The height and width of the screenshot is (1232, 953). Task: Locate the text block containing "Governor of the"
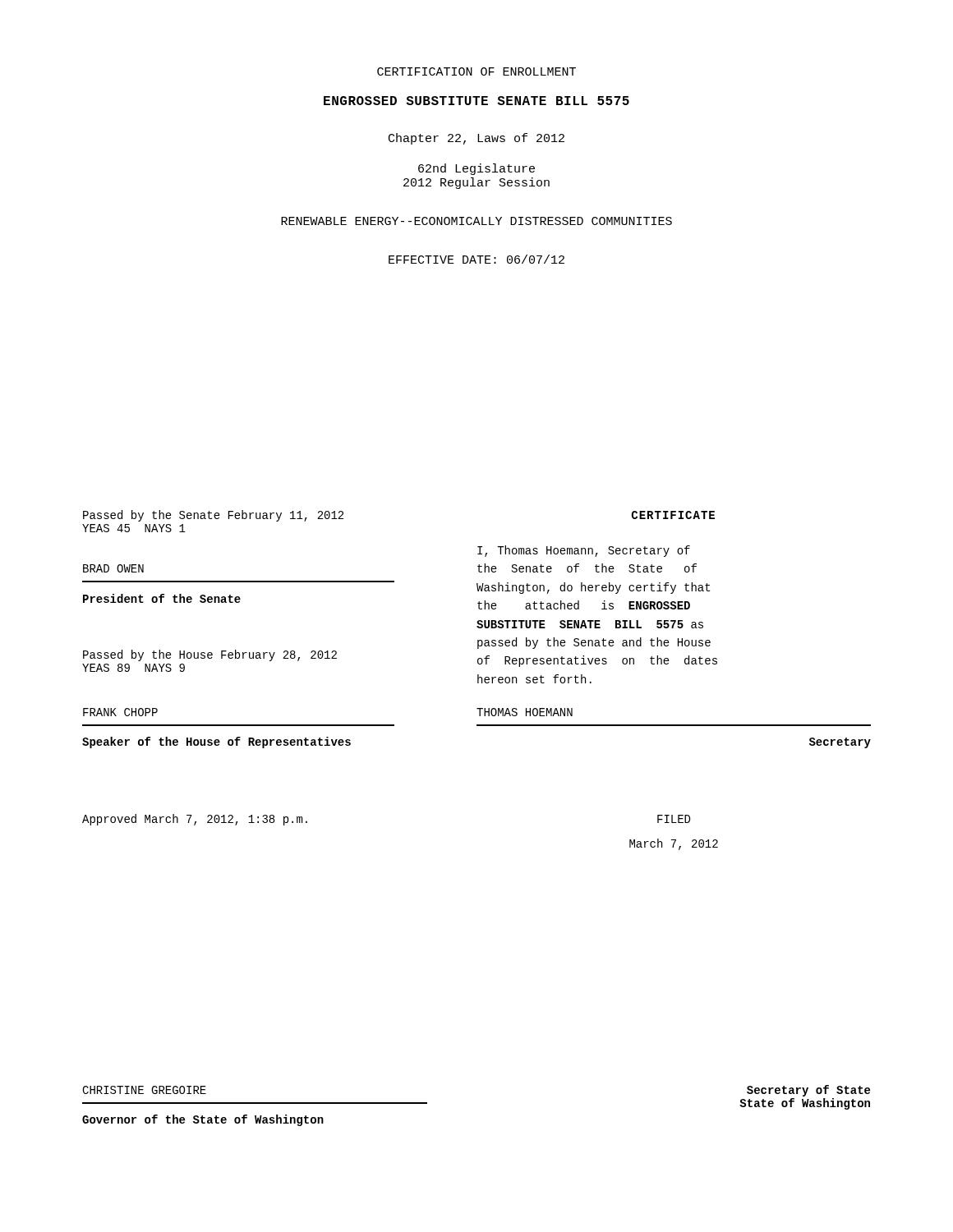pos(203,1120)
